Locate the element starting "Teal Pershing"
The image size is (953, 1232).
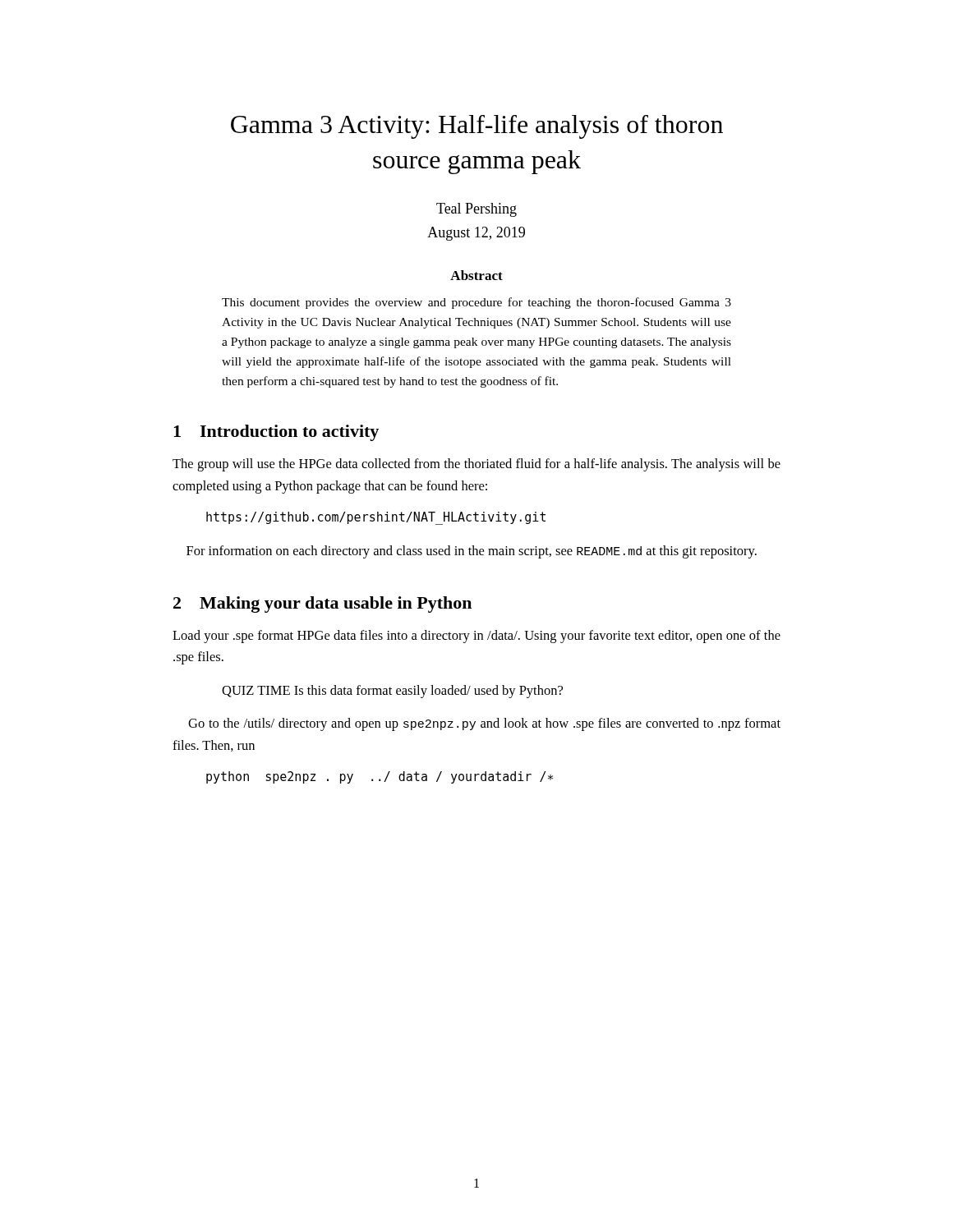pyautogui.click(x=476, y=209)
